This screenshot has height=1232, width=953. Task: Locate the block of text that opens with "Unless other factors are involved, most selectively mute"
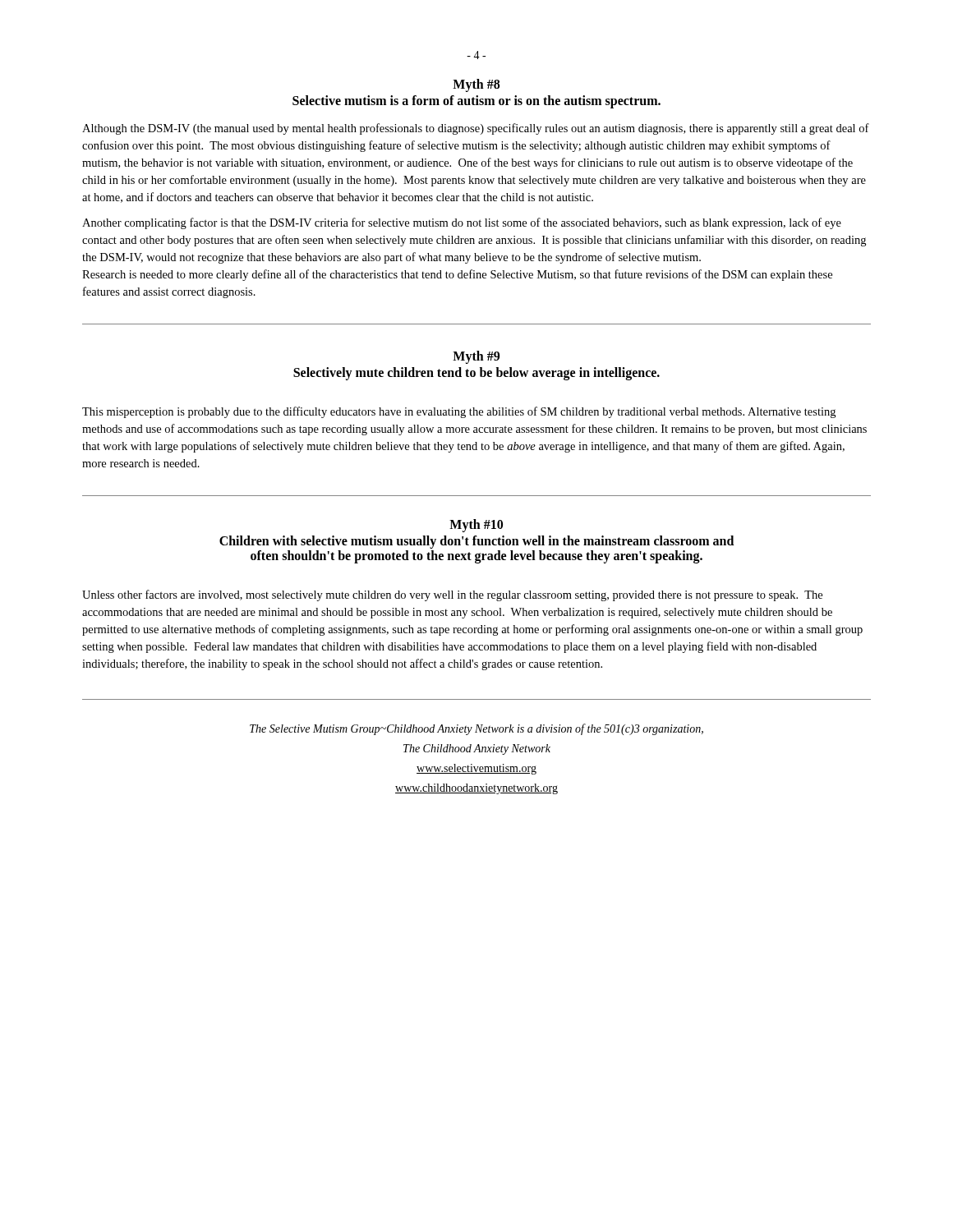click(x=473, y=629)
